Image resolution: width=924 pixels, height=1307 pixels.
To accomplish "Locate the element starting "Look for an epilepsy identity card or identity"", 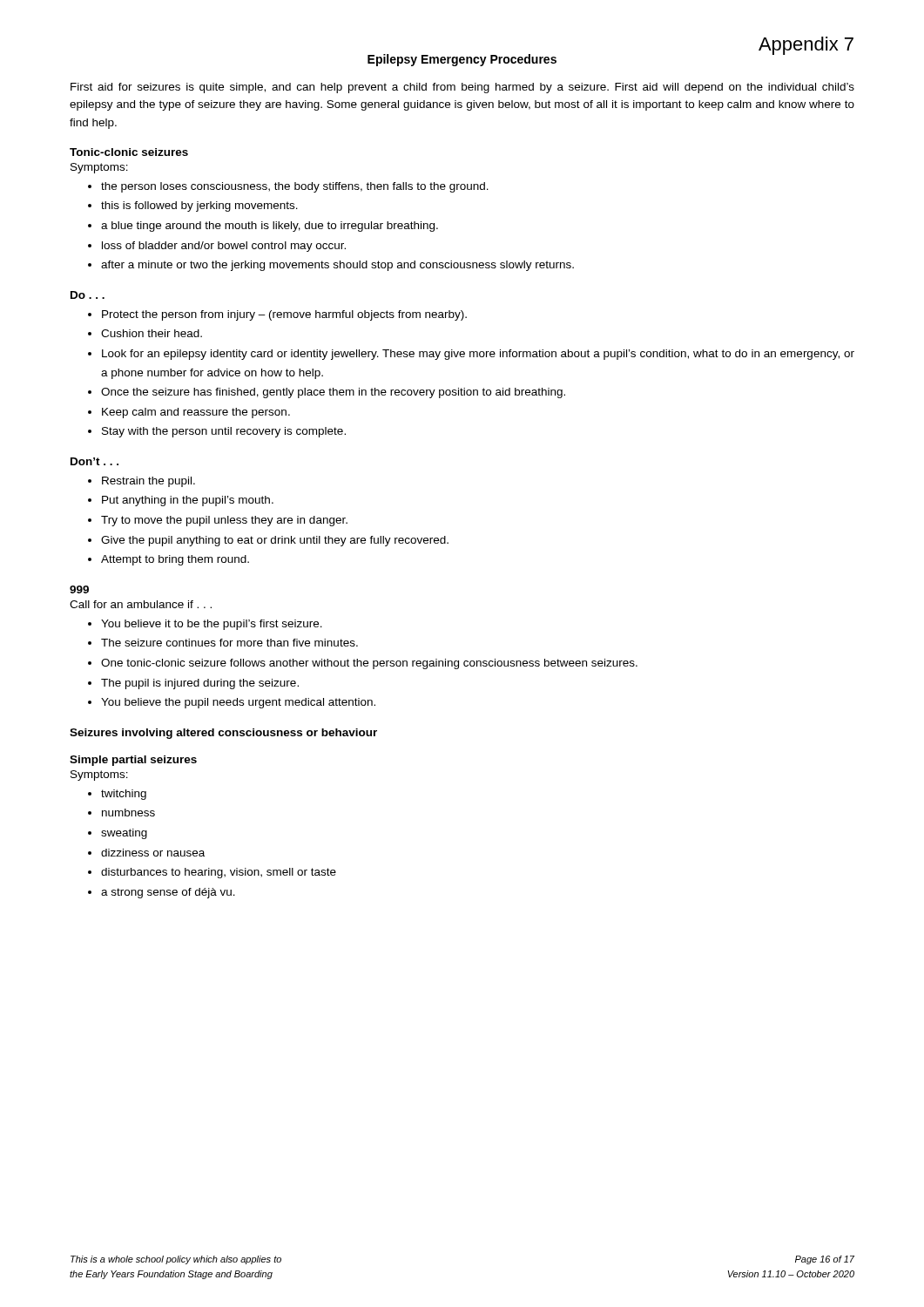I will (478, 363).
